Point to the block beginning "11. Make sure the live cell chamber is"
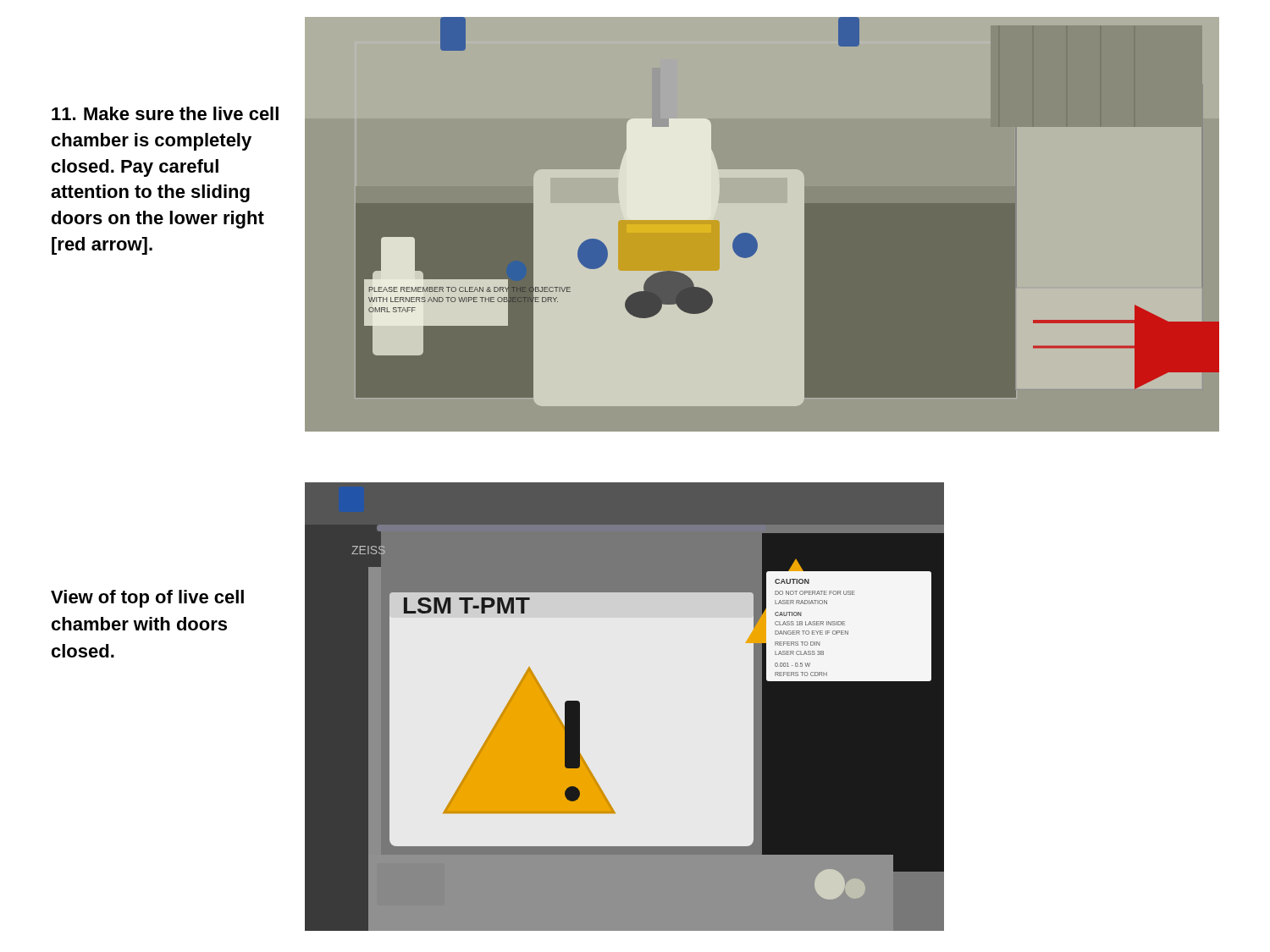1270x952 pixels. click(x=165, y=178)
